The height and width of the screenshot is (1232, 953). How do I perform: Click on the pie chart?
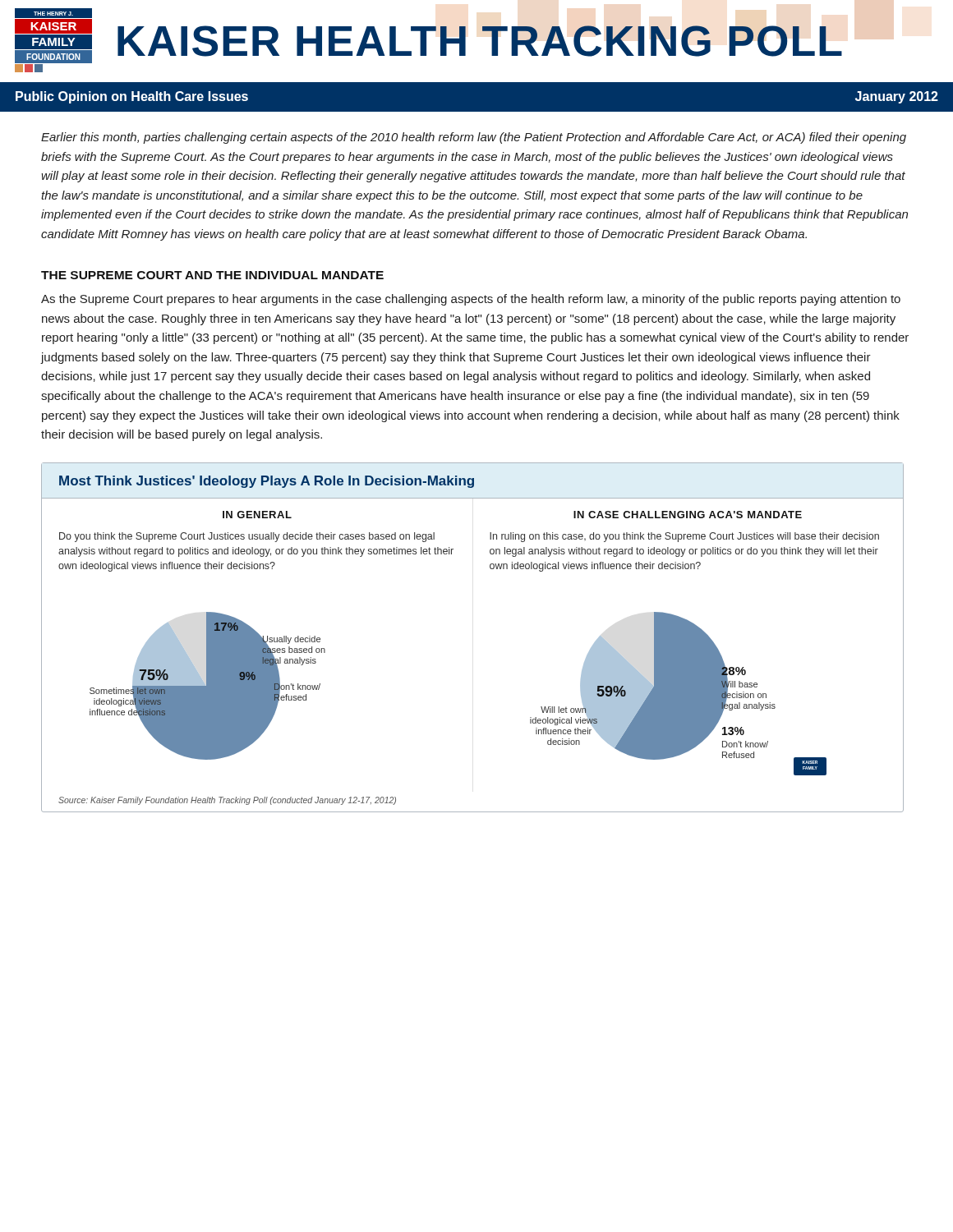(472, 637)
